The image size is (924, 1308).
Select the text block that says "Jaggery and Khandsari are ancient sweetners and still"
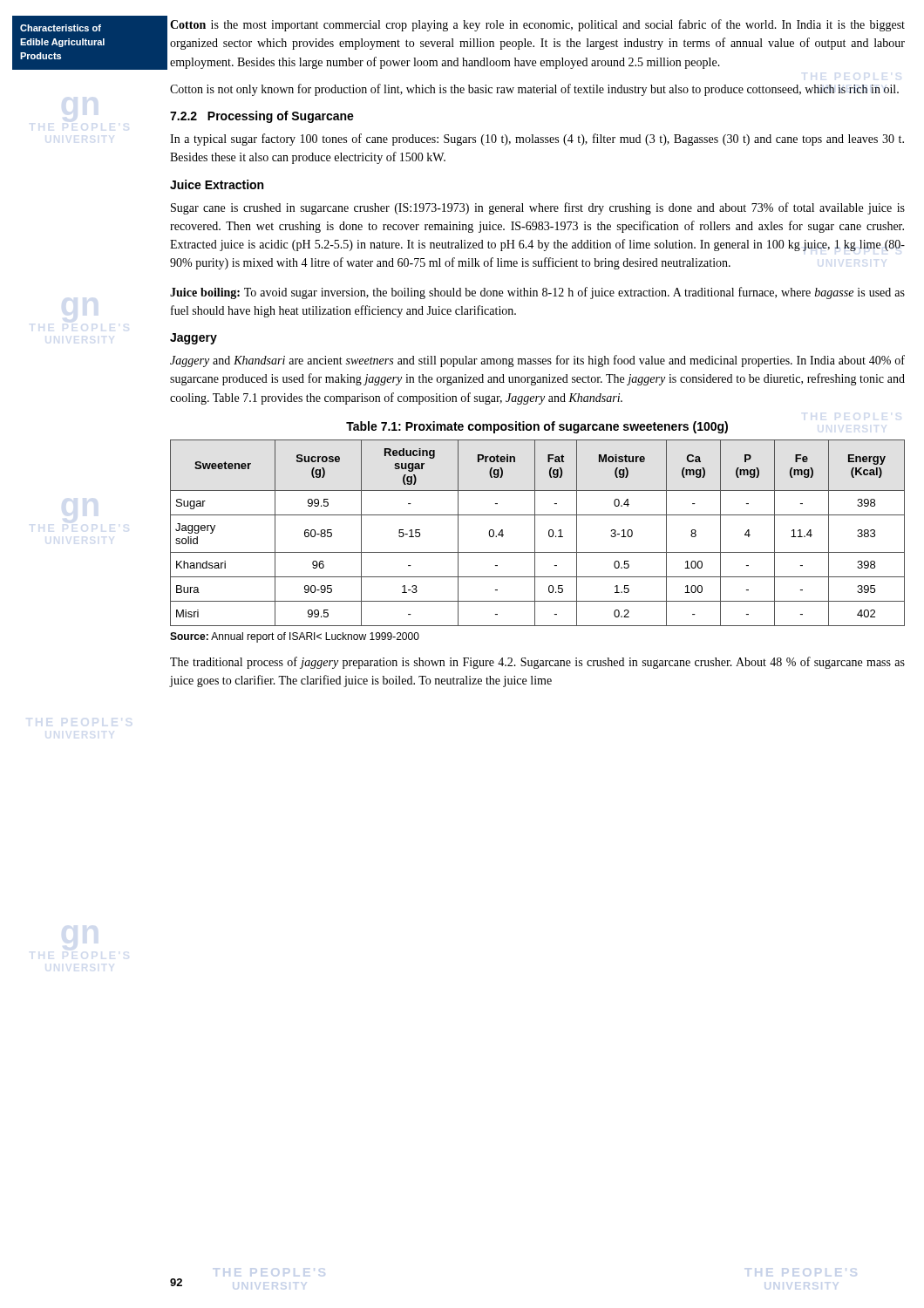tap(537, 379)
